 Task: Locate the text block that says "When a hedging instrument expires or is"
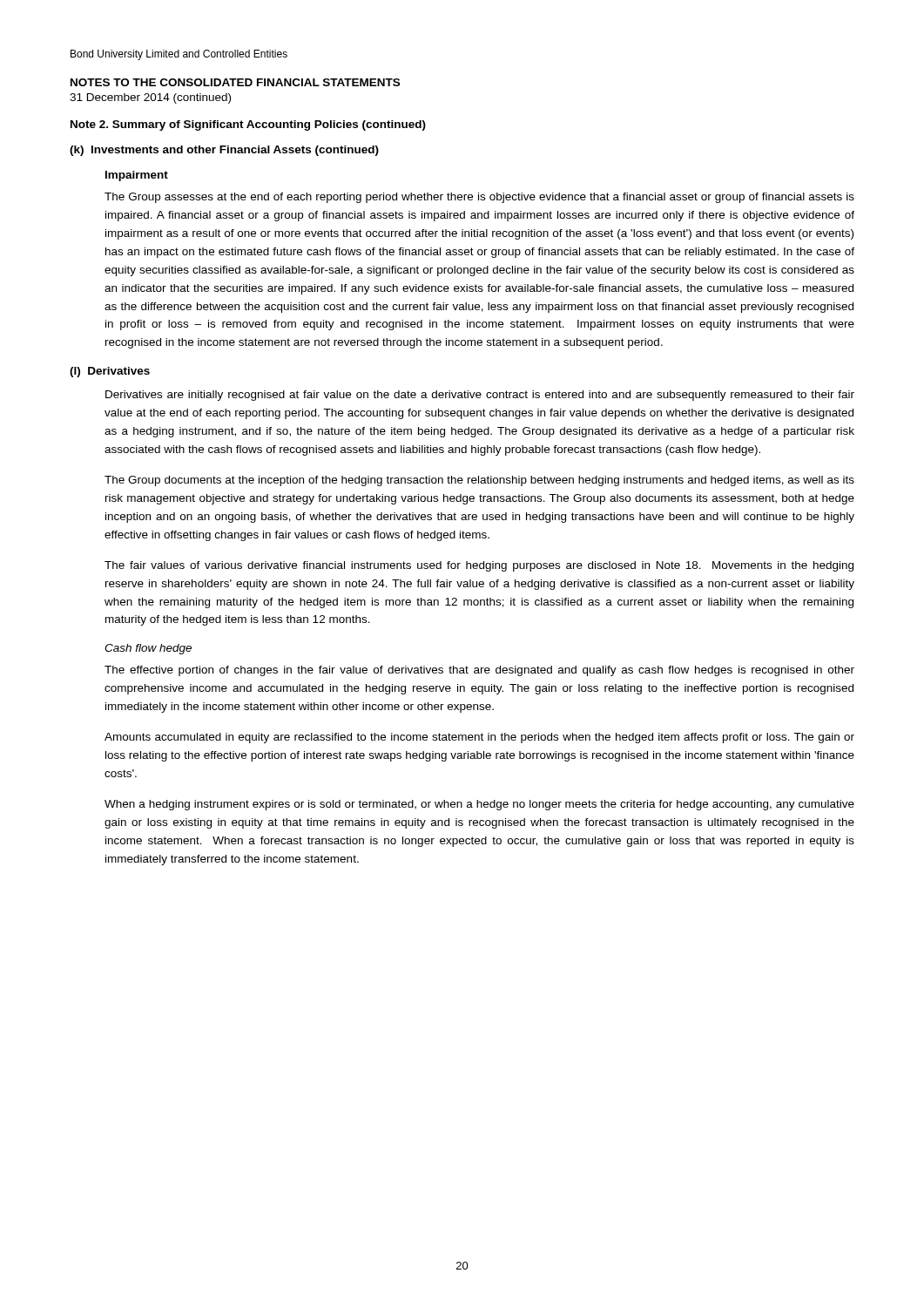click(x=479, y=831)
